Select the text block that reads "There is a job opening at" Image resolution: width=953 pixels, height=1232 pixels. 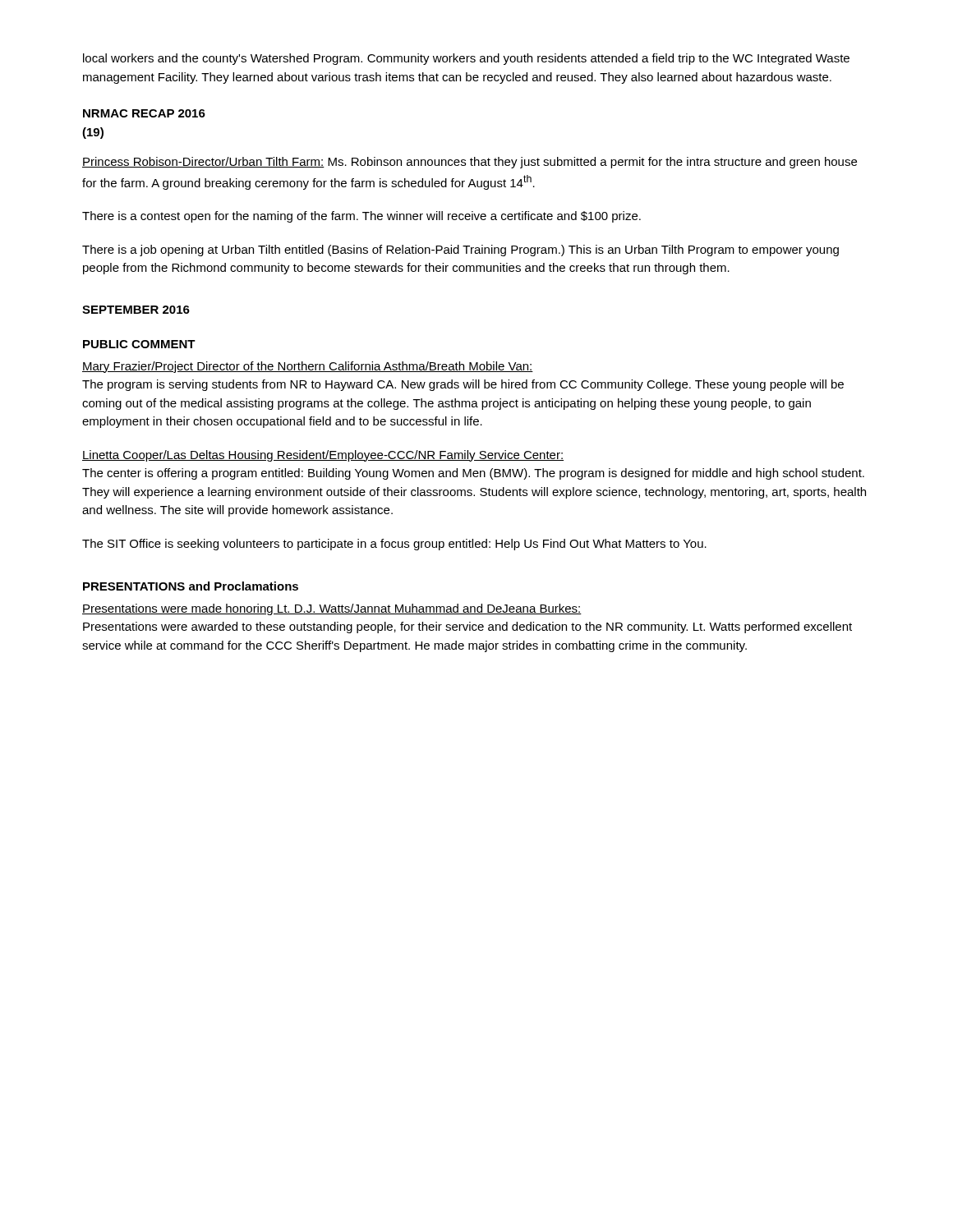(461, 258)
